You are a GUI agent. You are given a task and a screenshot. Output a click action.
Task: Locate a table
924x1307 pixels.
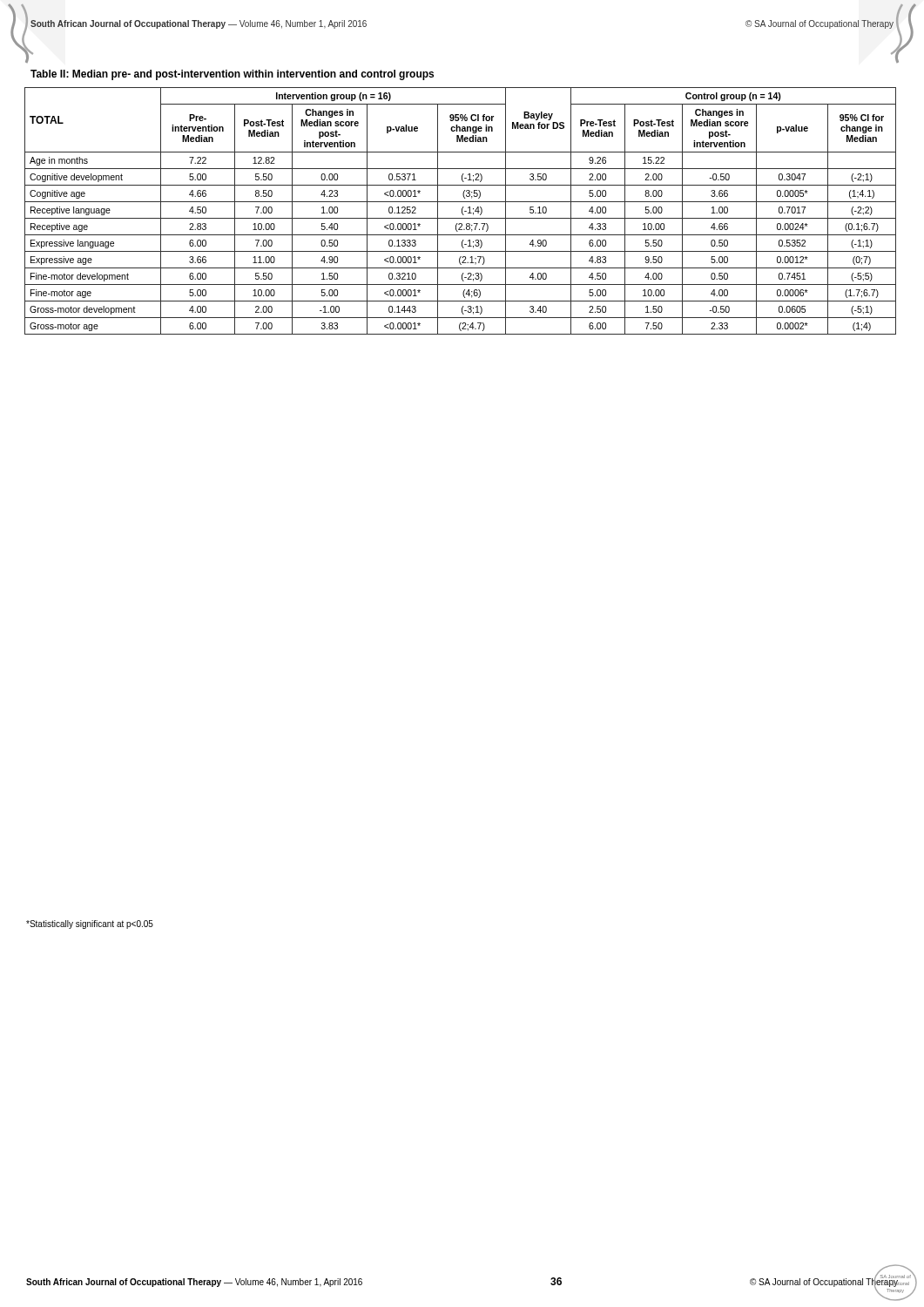point(462,211)
